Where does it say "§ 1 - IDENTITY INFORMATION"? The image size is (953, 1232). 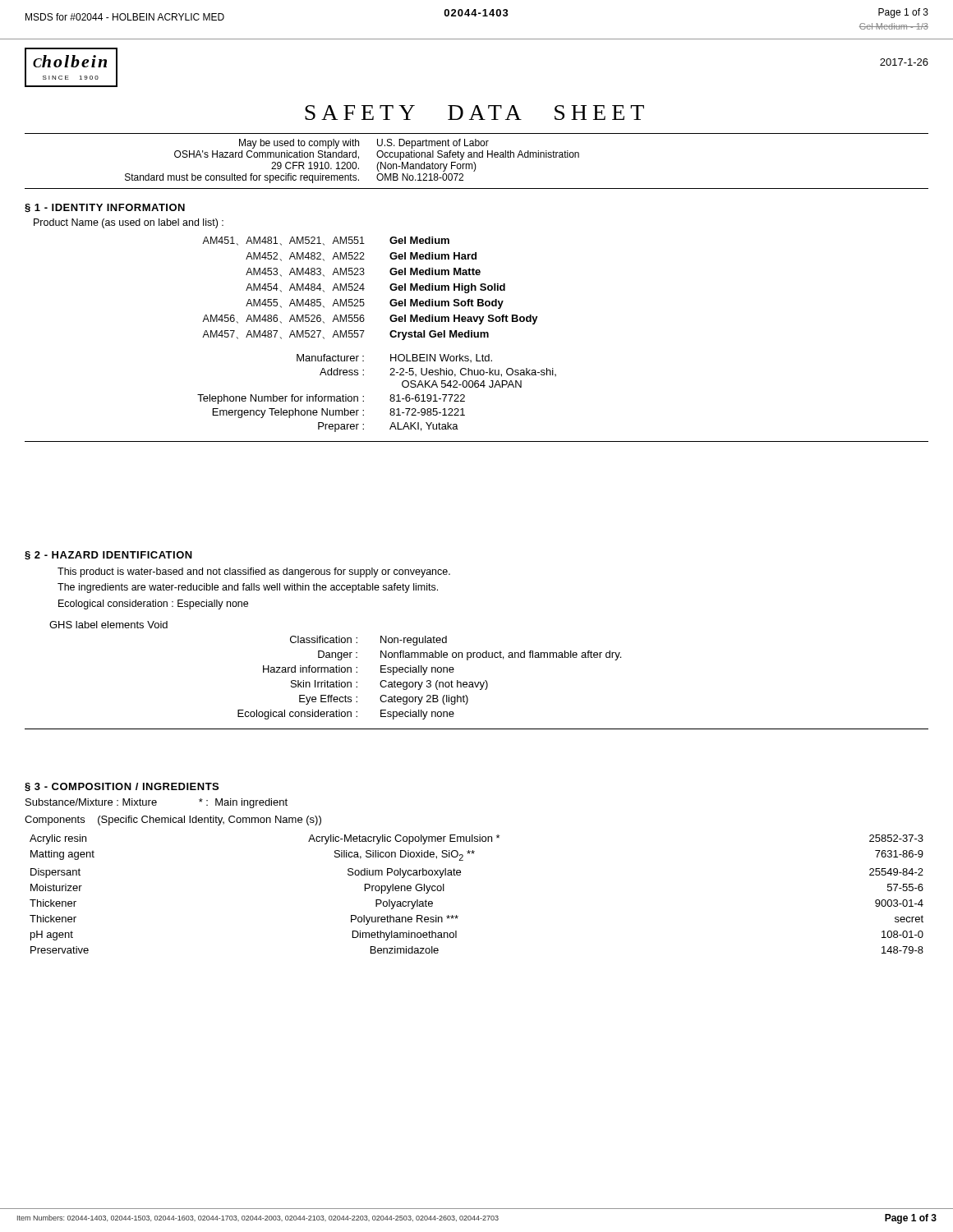pyautogui.click(x=105, y=207)
